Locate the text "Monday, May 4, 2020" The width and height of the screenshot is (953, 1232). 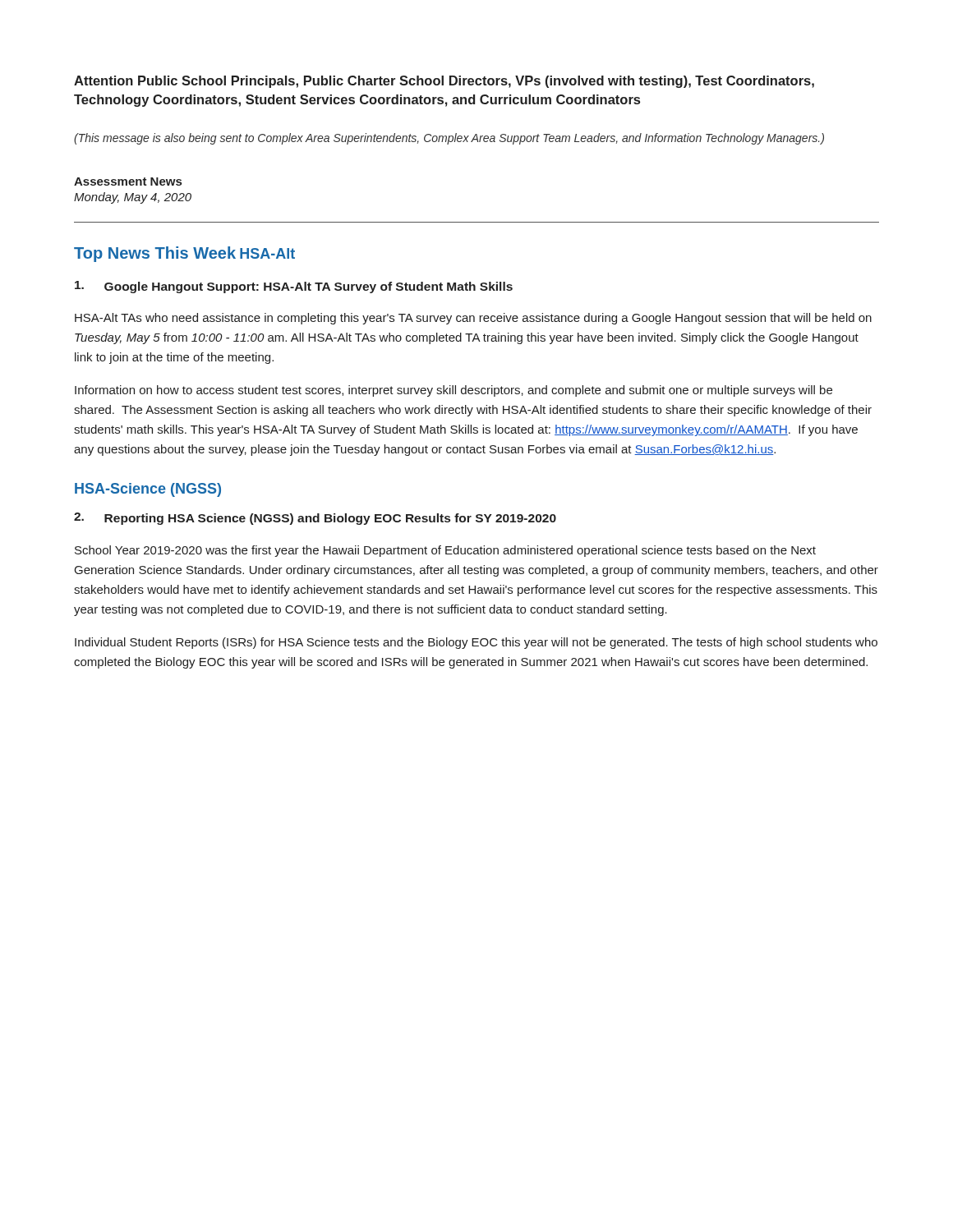coord(133,198)
